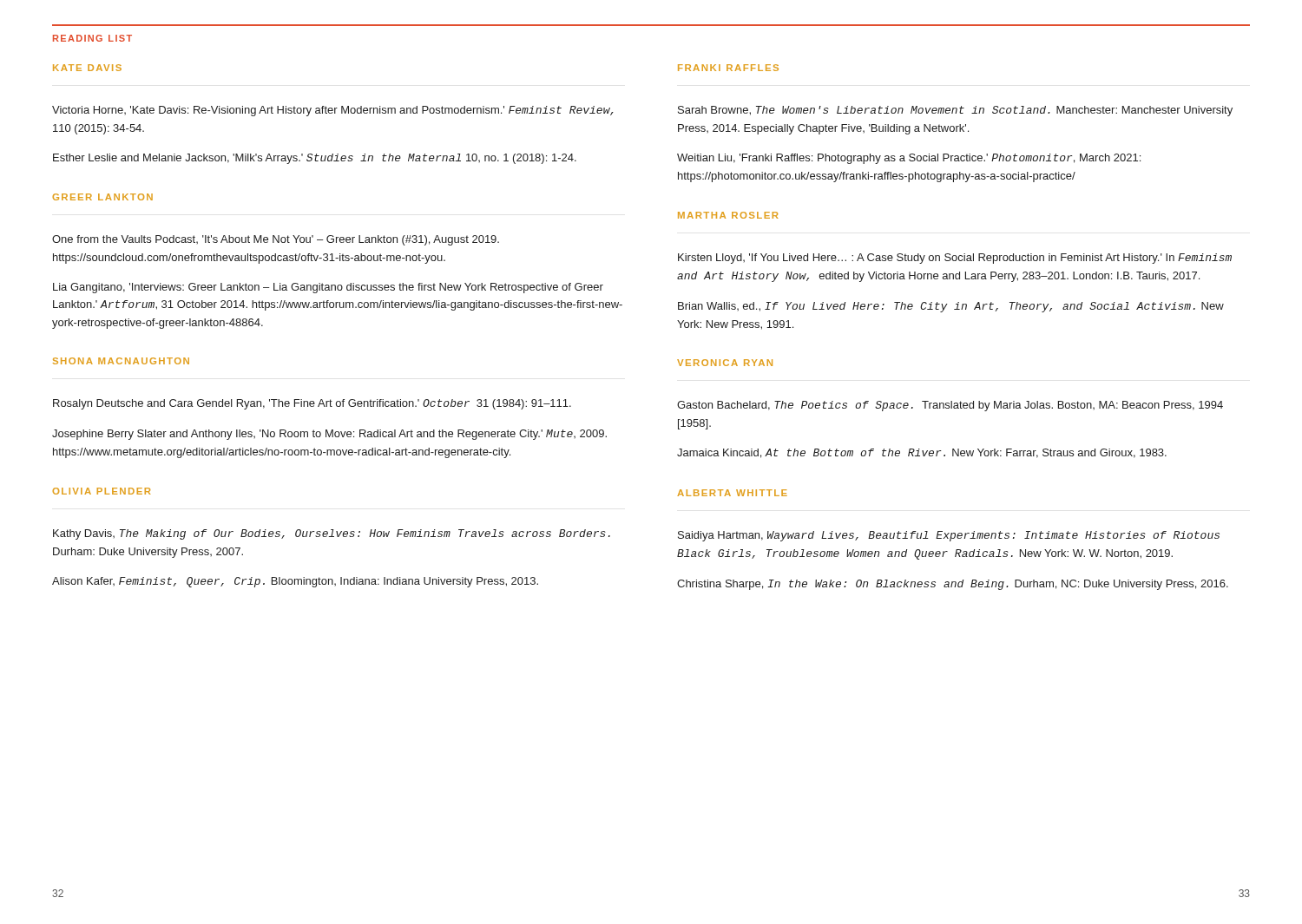1302x924 pixels.
Task: Point to the element starting "Jamaica Kincaid, At the Bottom of the"
Action: (x=922, y=453)
